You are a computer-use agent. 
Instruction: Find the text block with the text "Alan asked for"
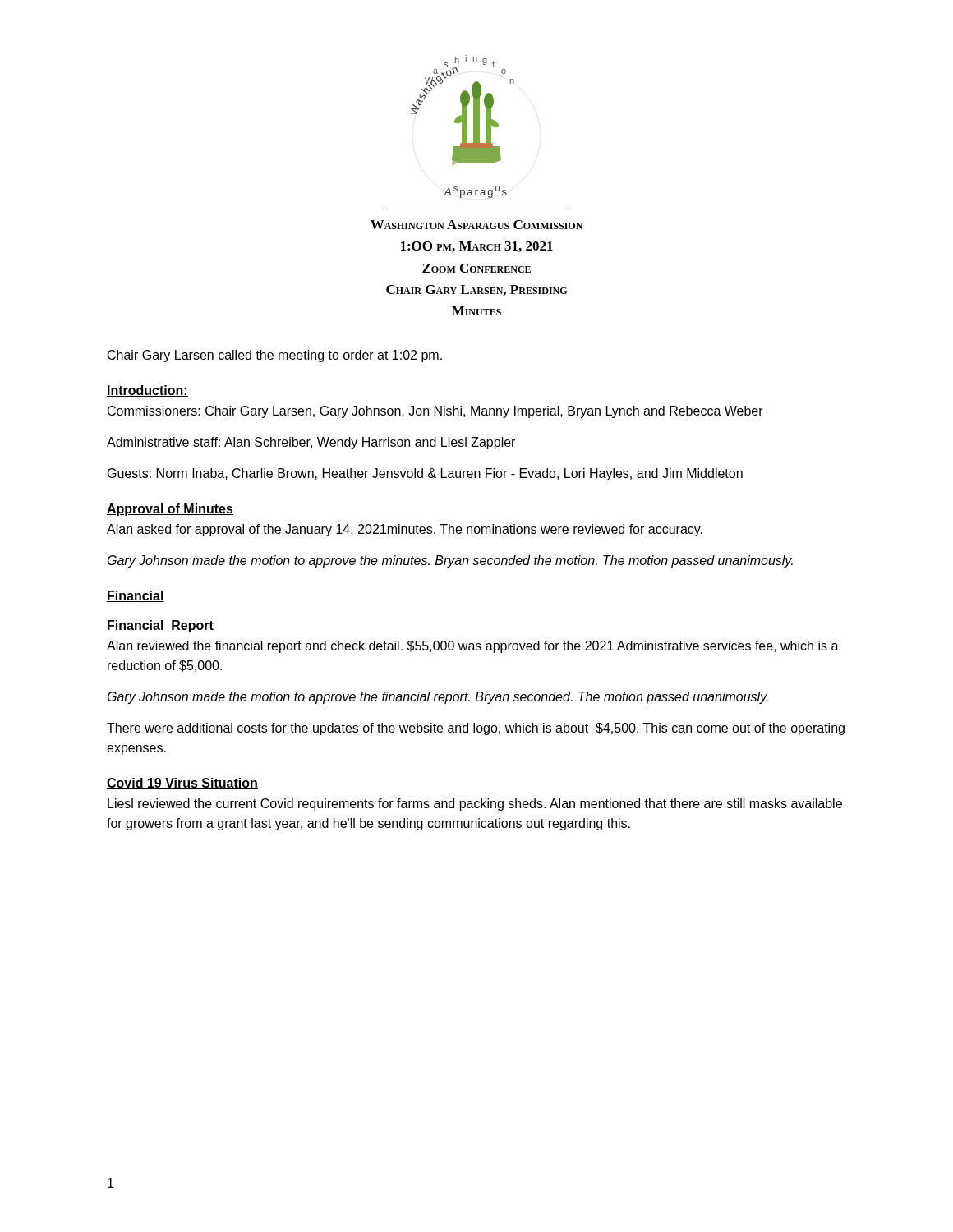pyautogui.click(x=405, y=529)
